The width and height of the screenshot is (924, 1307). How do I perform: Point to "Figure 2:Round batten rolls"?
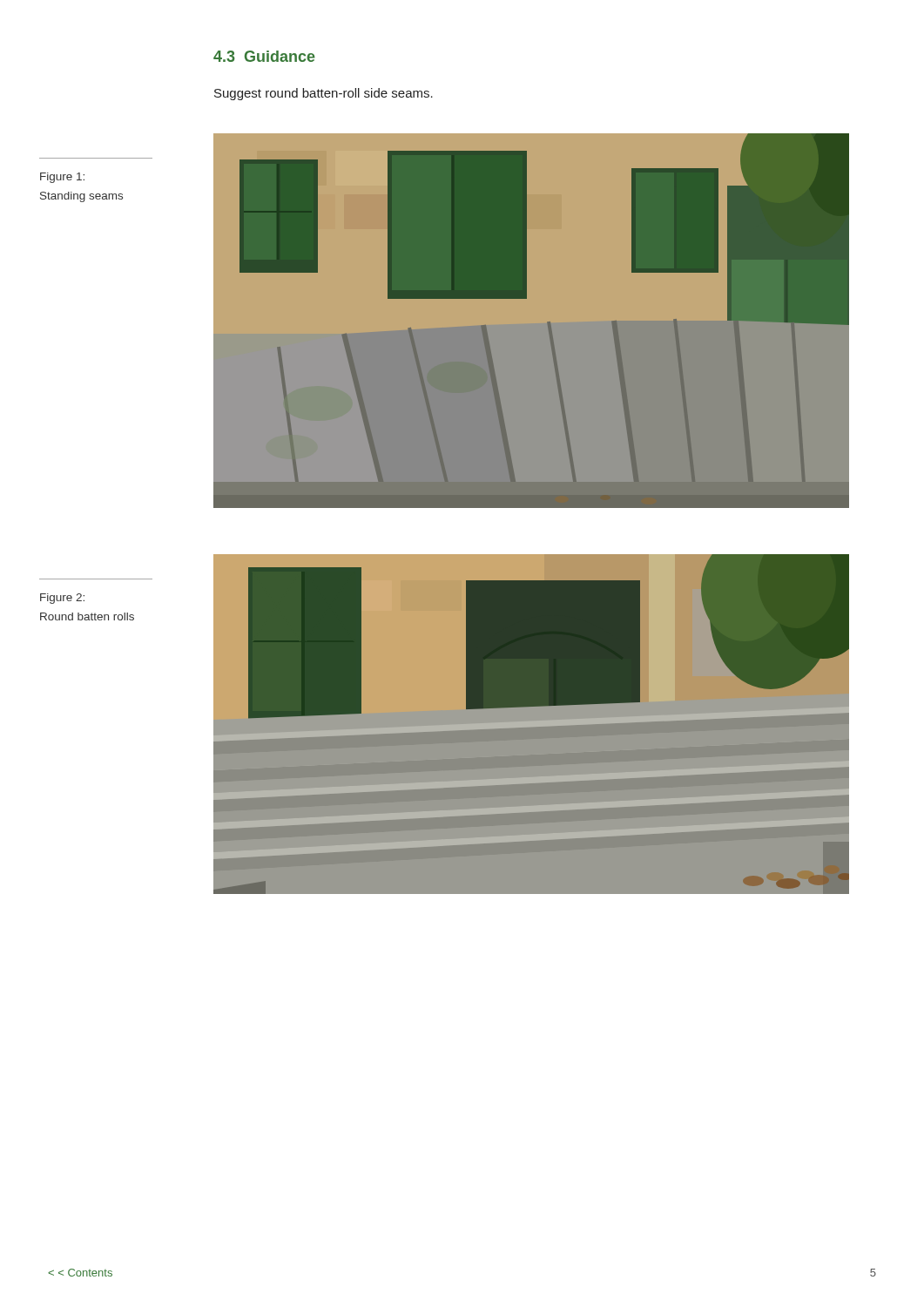pyautogui.click(x=62, y=599)
